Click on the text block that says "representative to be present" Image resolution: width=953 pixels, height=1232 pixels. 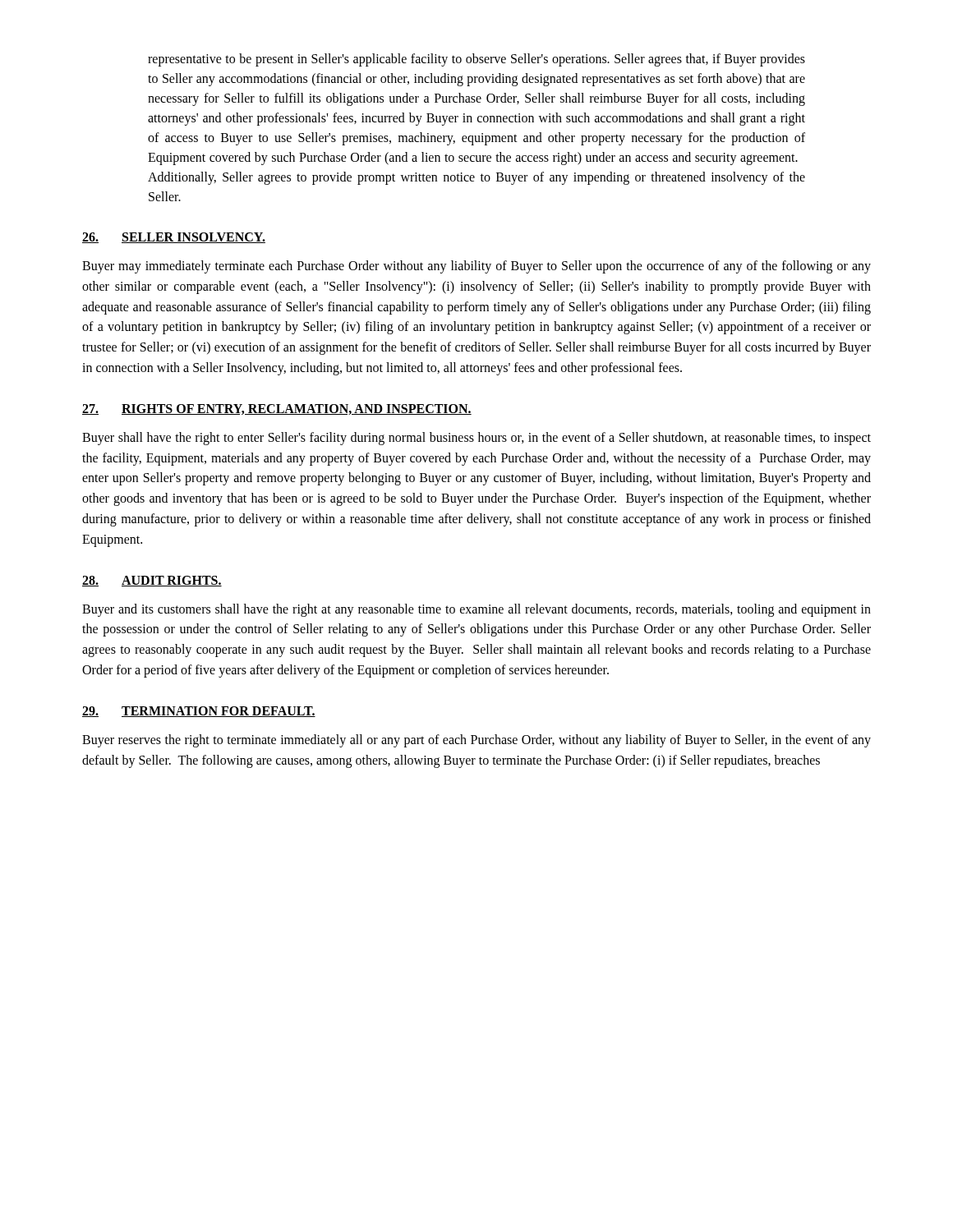476,128
